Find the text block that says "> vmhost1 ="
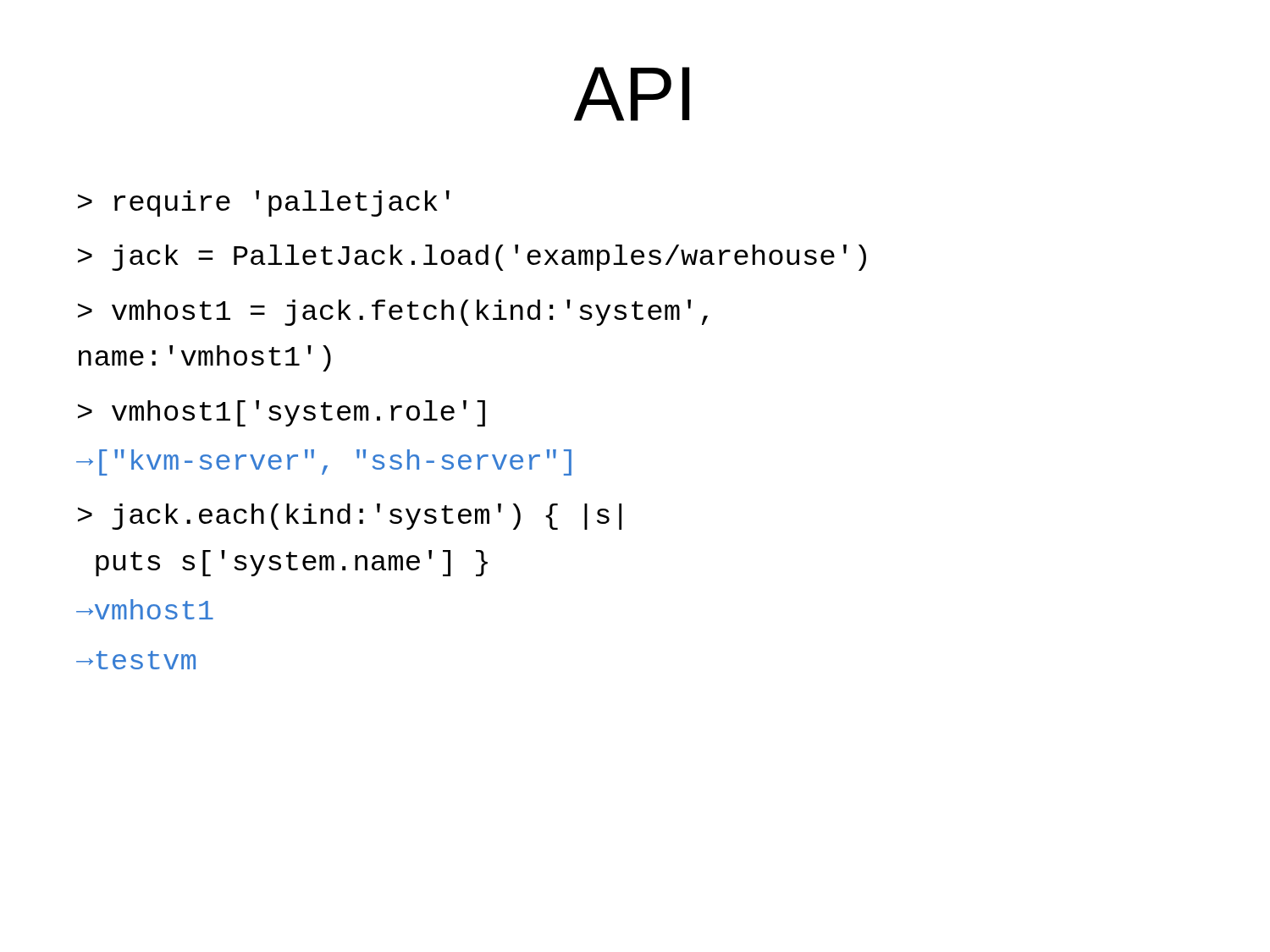1270x952 pixels. pos(393,313)
